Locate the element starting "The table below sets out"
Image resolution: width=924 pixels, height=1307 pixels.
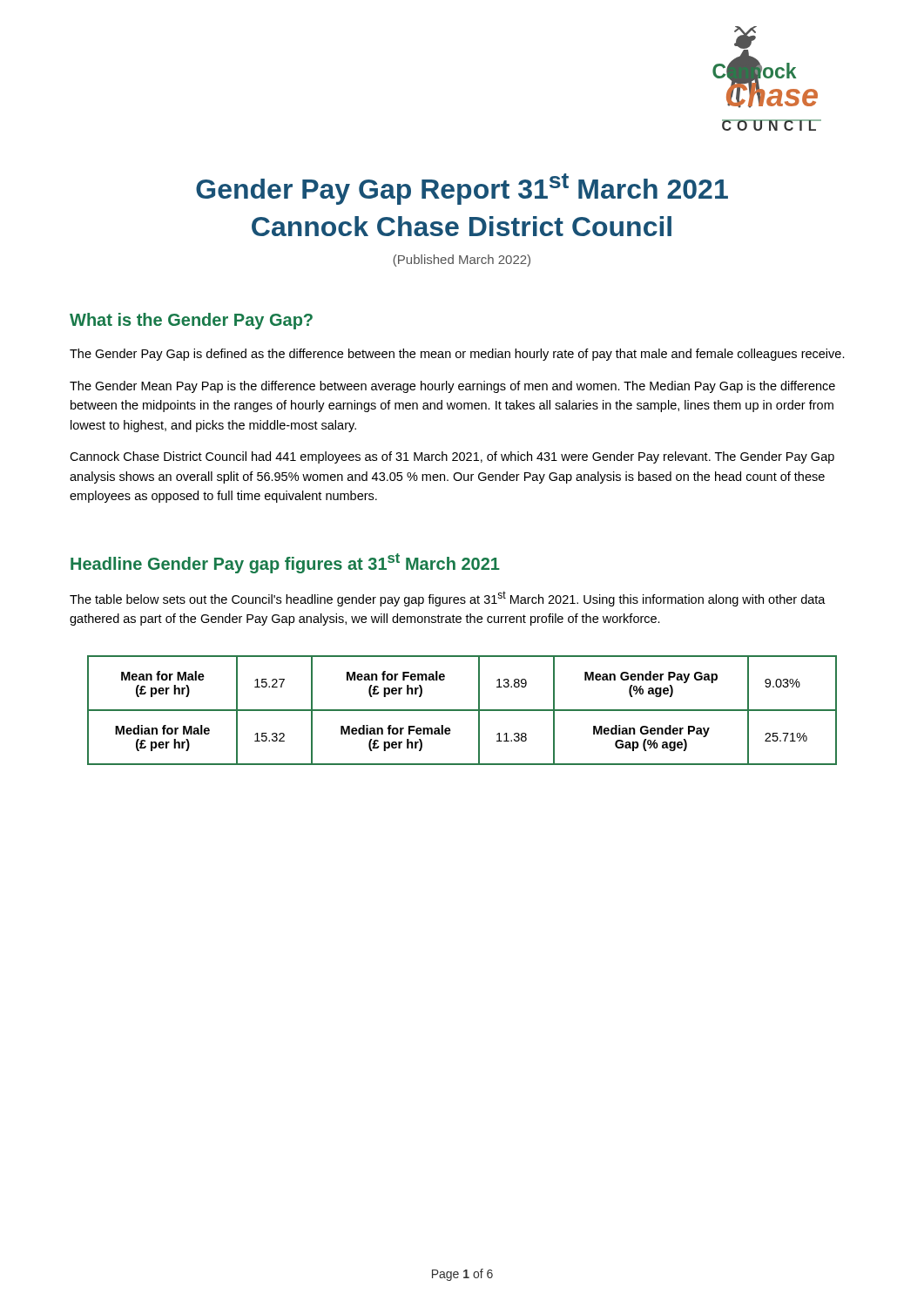[x=447, y=608]
